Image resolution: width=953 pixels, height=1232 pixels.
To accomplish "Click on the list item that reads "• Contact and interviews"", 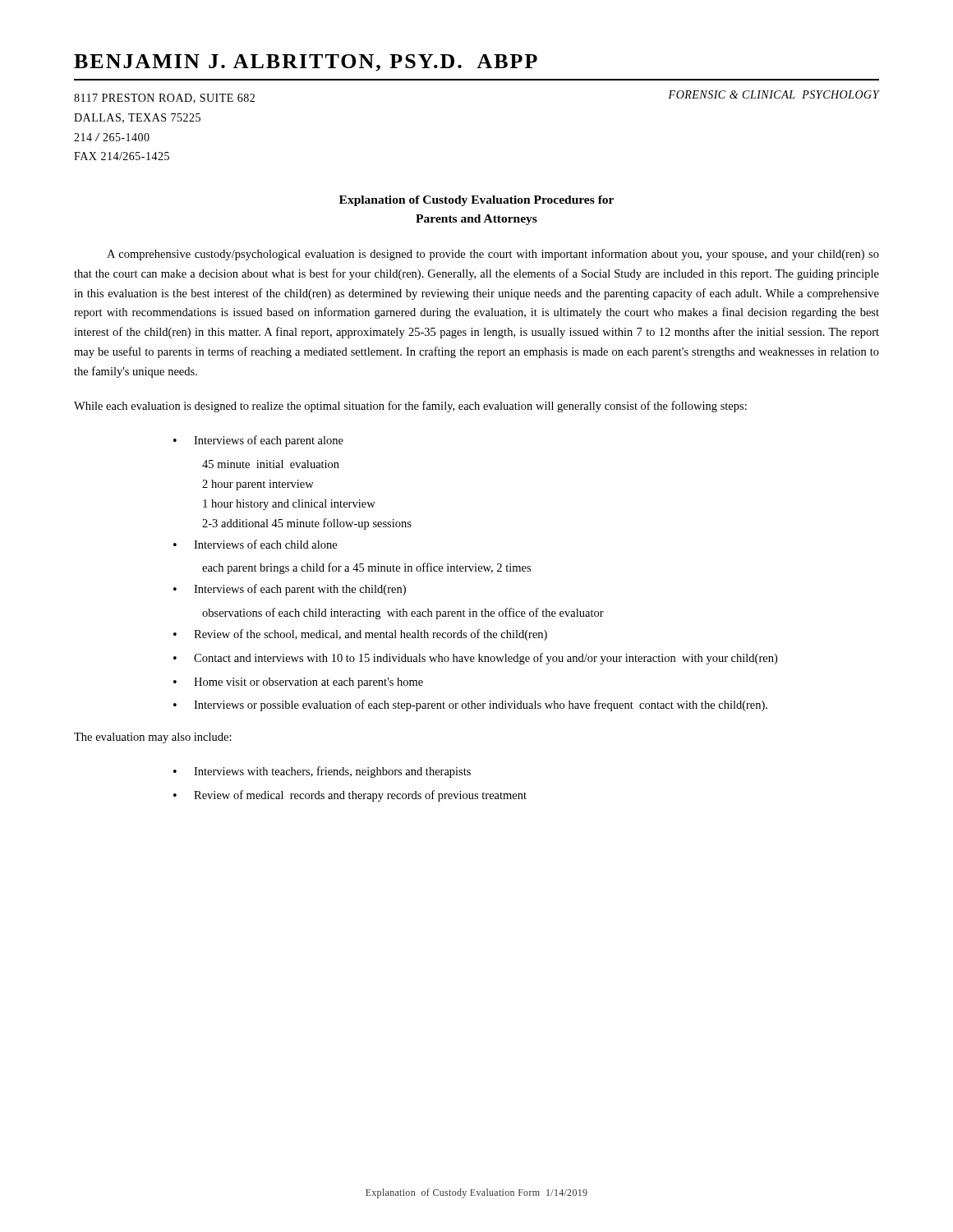I will 526,659.
